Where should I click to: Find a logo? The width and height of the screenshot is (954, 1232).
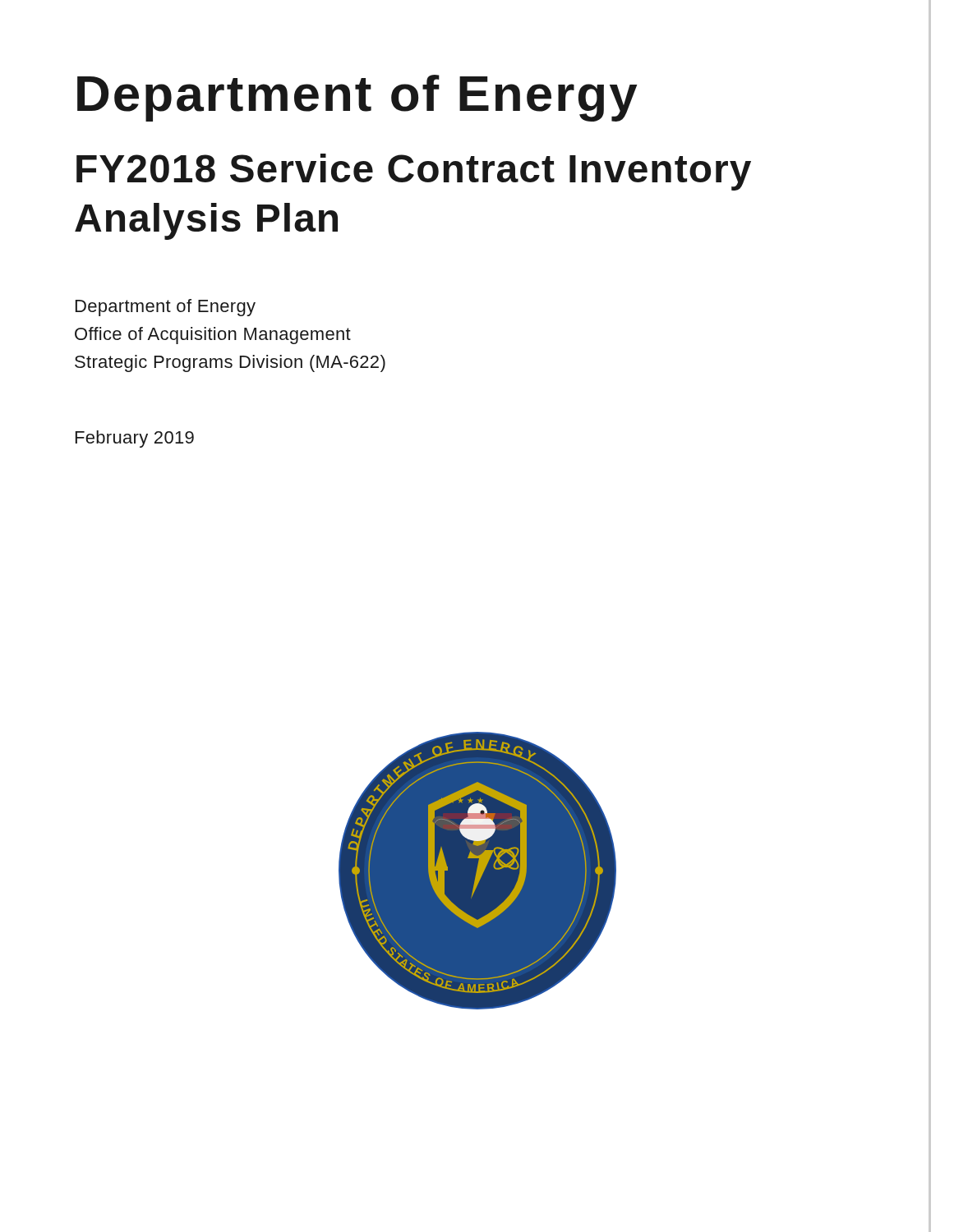tap(477, 871)
